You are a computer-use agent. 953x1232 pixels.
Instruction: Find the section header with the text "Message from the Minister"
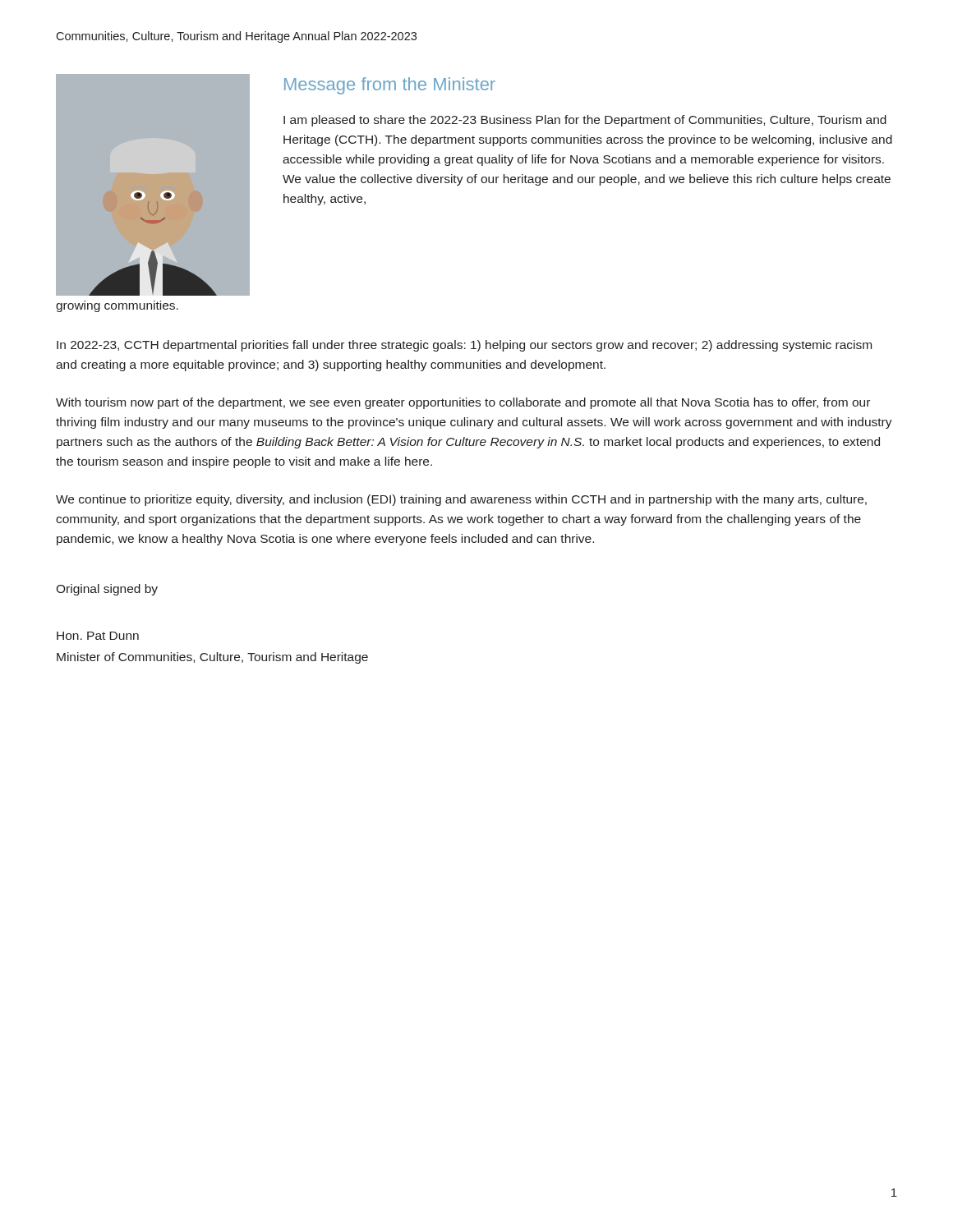pos(389,84)
